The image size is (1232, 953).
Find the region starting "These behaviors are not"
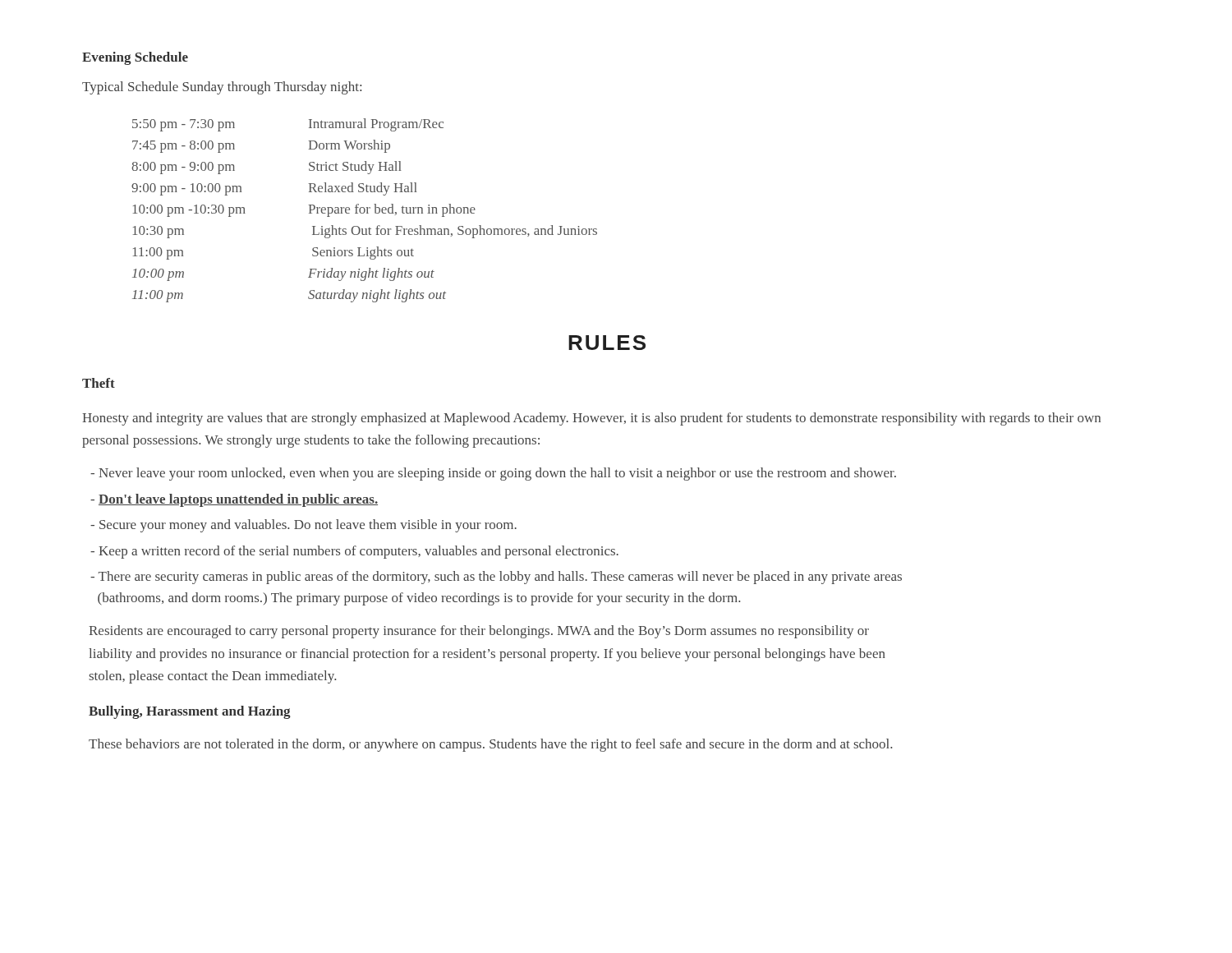[491, 744]
